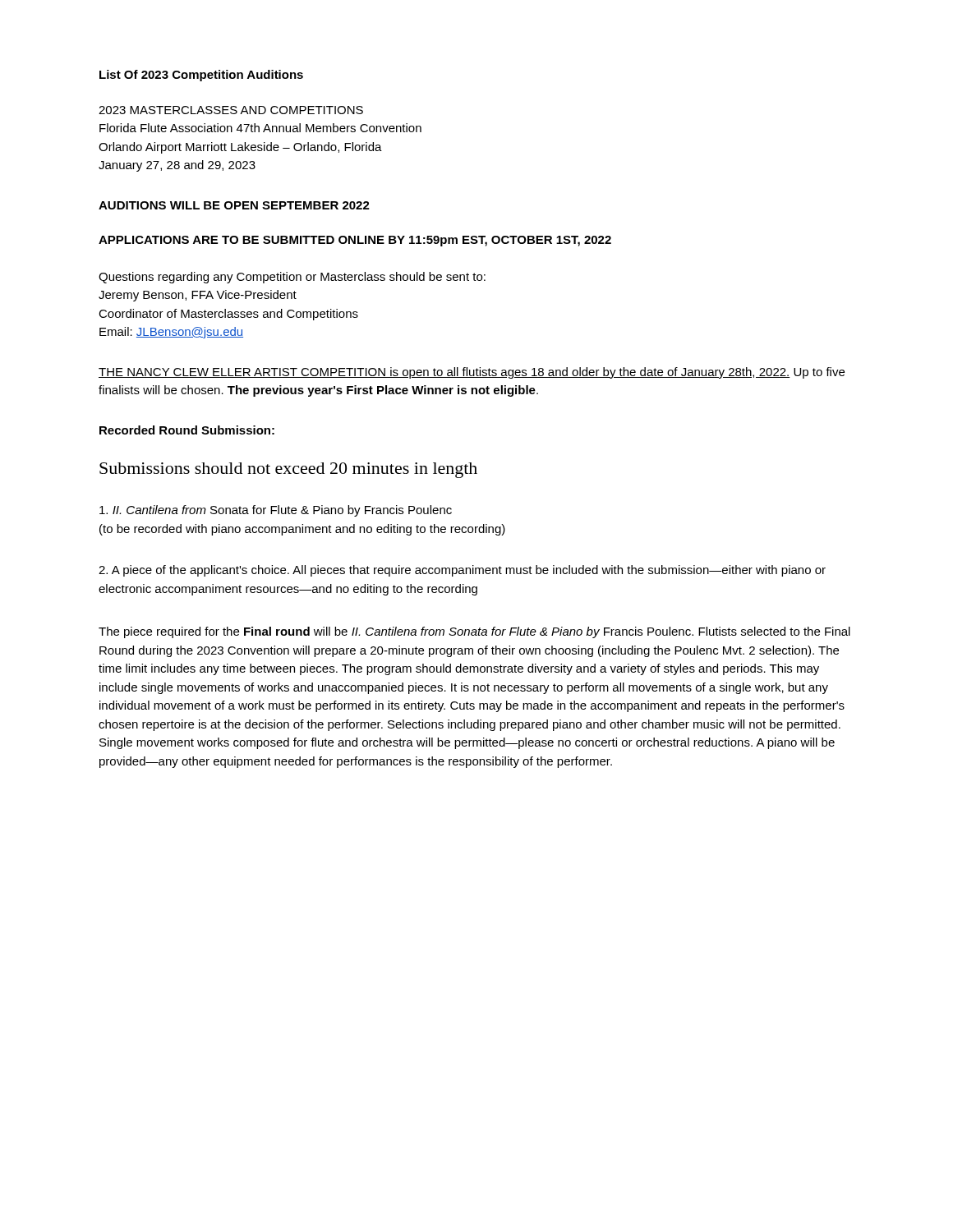This screenshot has width=953, height=1232.
Task: Navigate to the passage starting "2023 MASTERCLASSES AND COMPETITIONS Florida Flute Association 47th"
Action: (x=231, y=110)
